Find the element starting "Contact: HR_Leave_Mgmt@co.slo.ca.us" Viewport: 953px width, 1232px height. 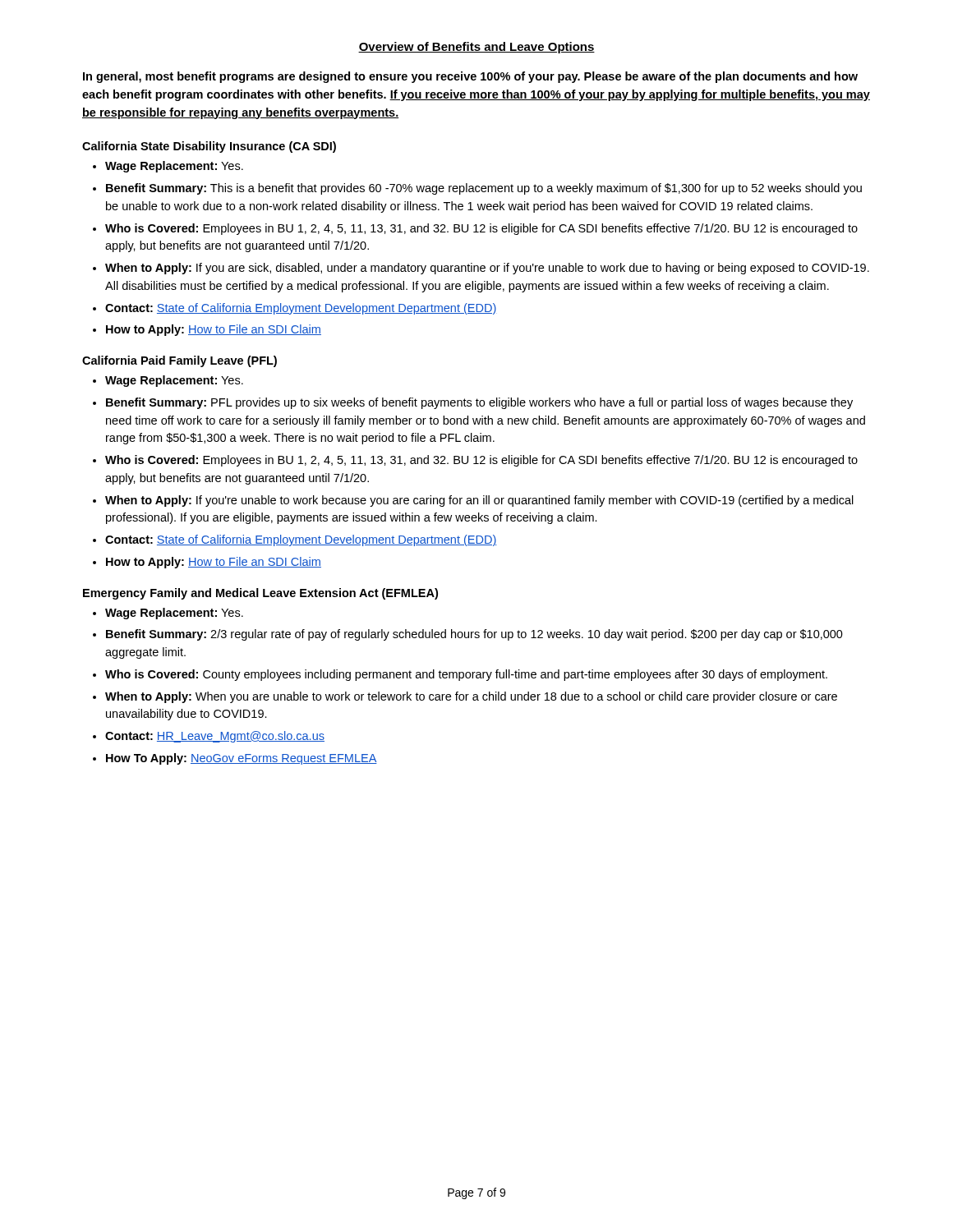coord(215,736)
